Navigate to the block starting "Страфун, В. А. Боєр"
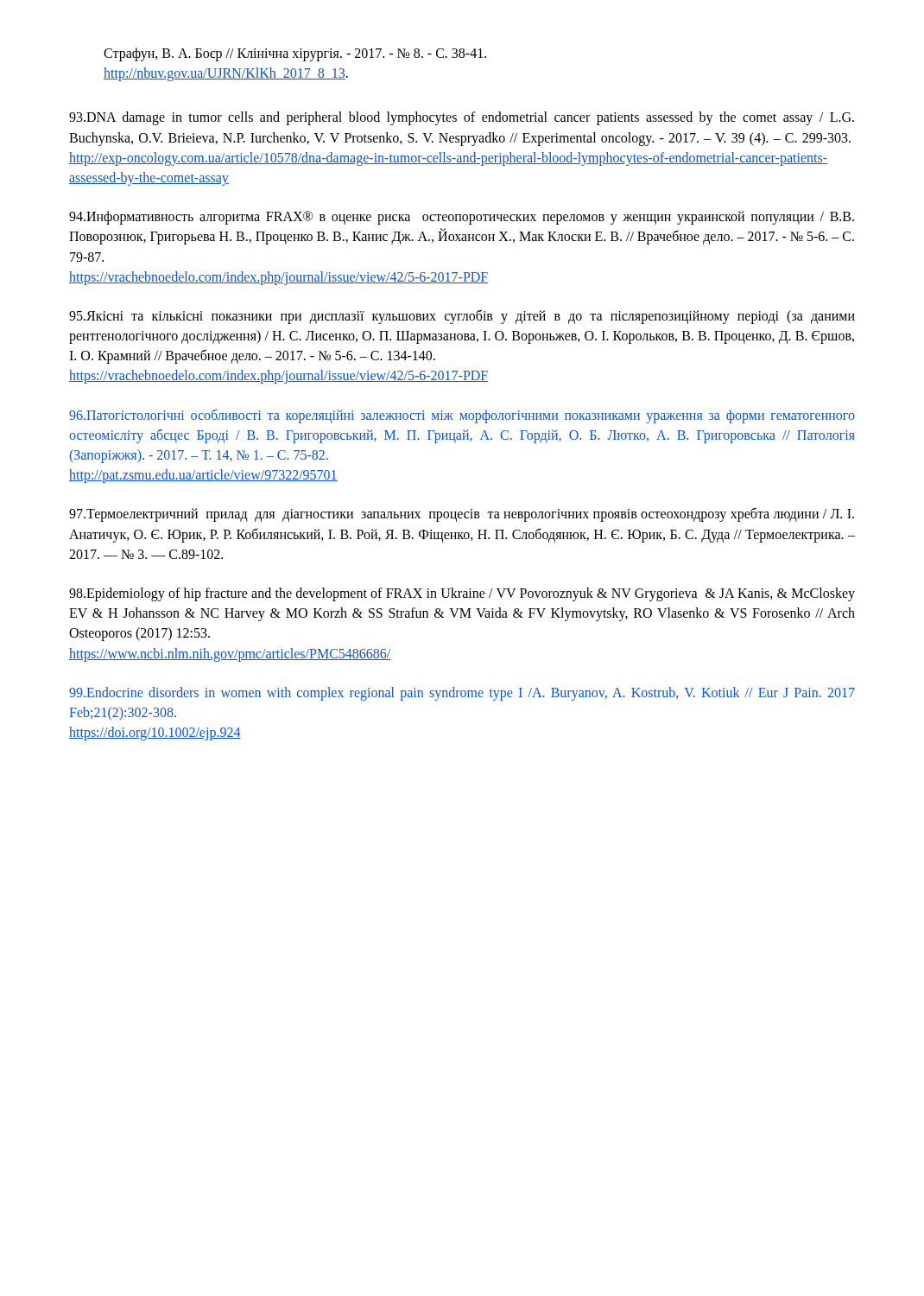924x1296 pixels. point(295,63)
